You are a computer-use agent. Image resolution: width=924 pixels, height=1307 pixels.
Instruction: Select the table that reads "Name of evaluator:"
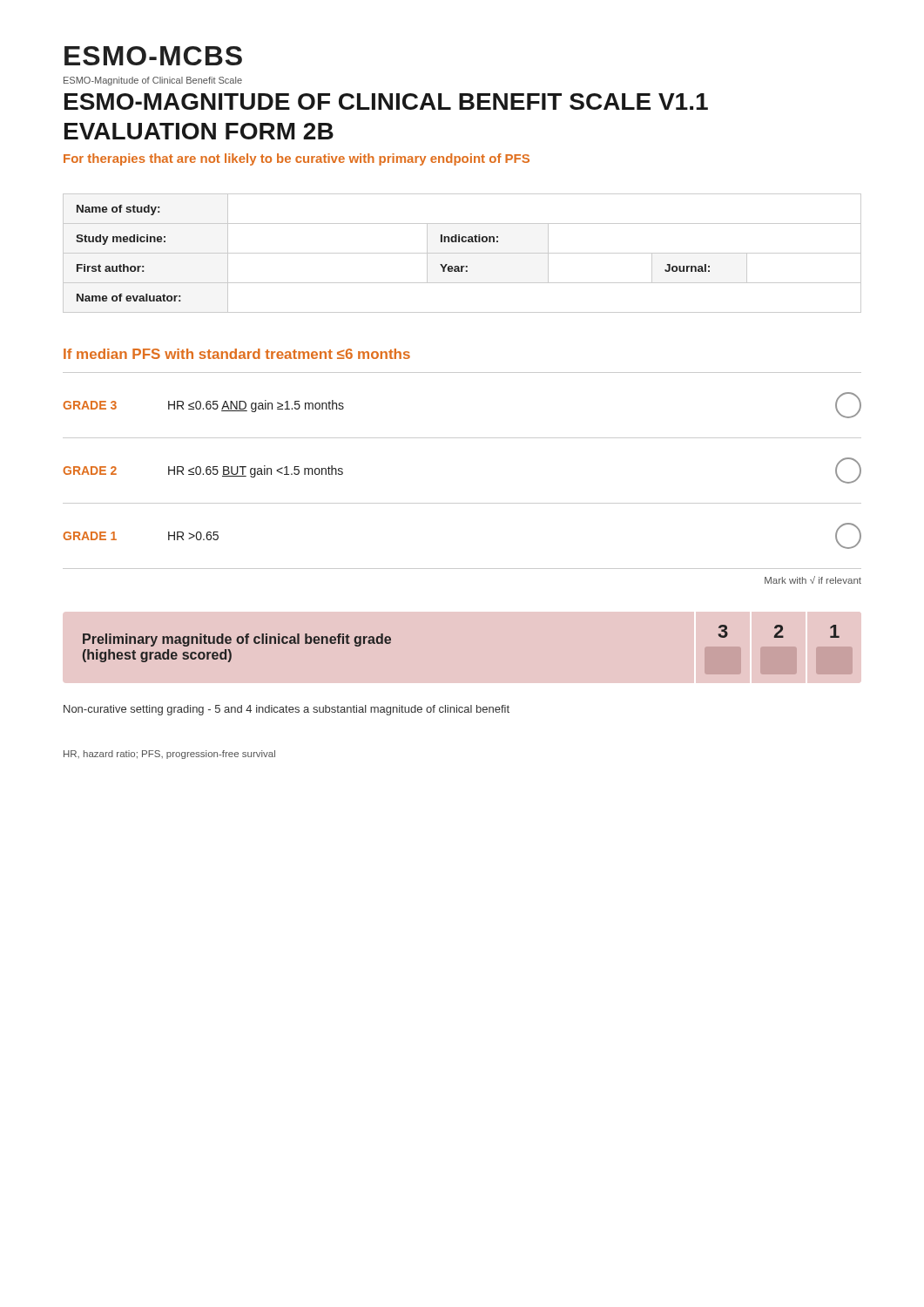tap(462, 253)
